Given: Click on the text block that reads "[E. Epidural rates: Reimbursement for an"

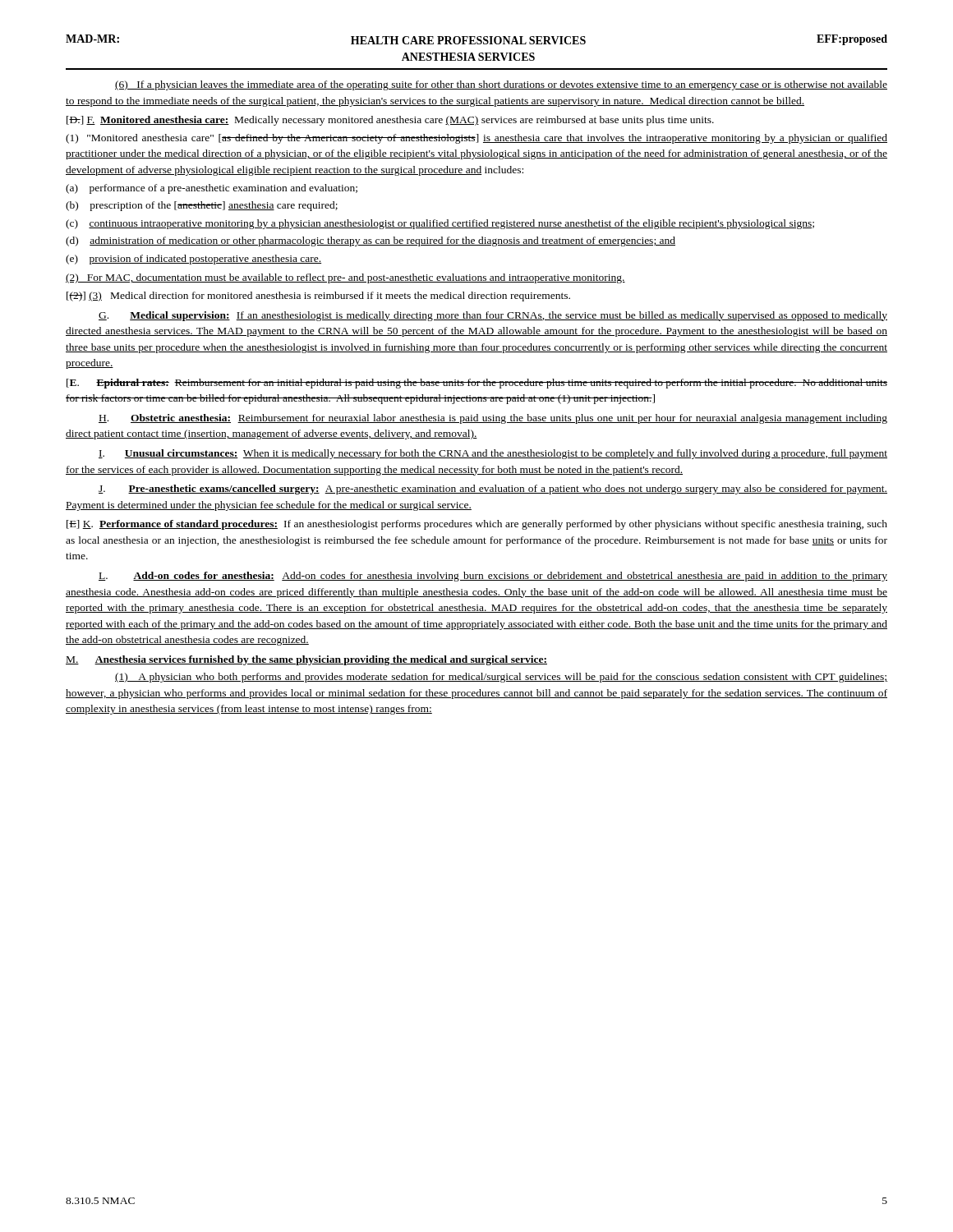Looking at the screenshot, I should 476,390.
